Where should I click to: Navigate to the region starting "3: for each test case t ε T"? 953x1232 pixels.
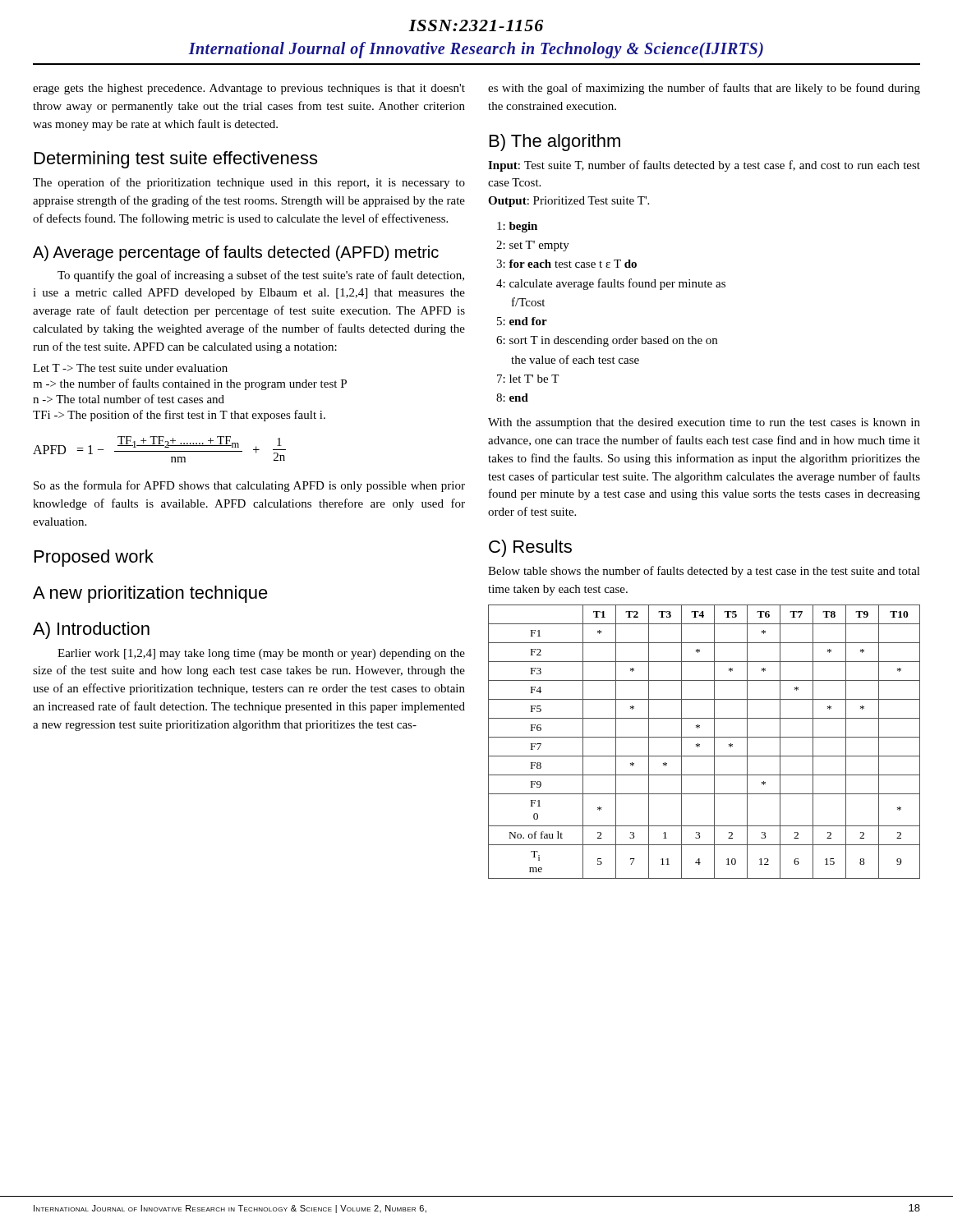coord(567,264)
